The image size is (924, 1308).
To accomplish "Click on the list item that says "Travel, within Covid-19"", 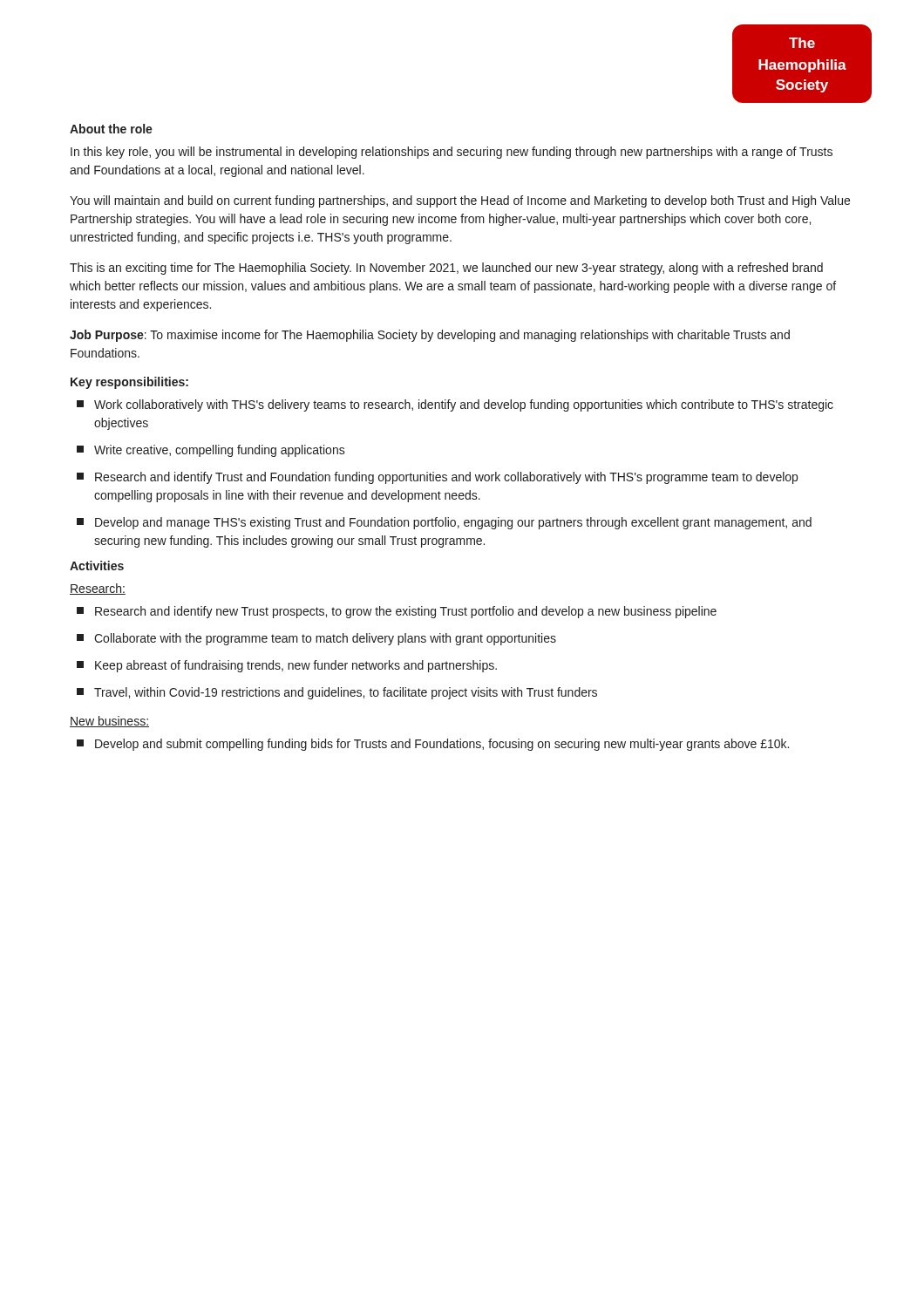I will (x=462, y=693).
